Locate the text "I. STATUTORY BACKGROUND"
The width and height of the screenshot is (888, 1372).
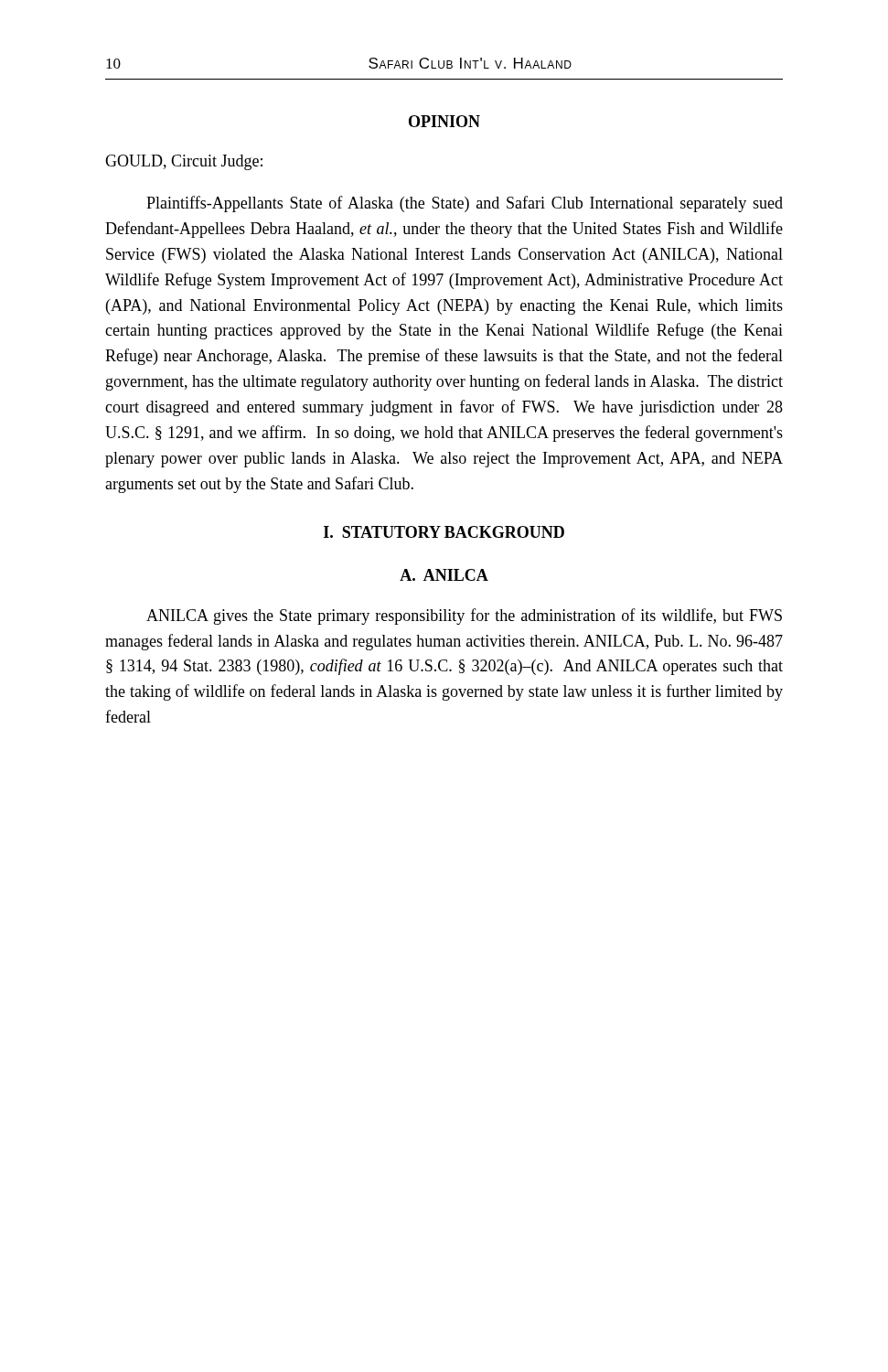(x=444, y=532)
